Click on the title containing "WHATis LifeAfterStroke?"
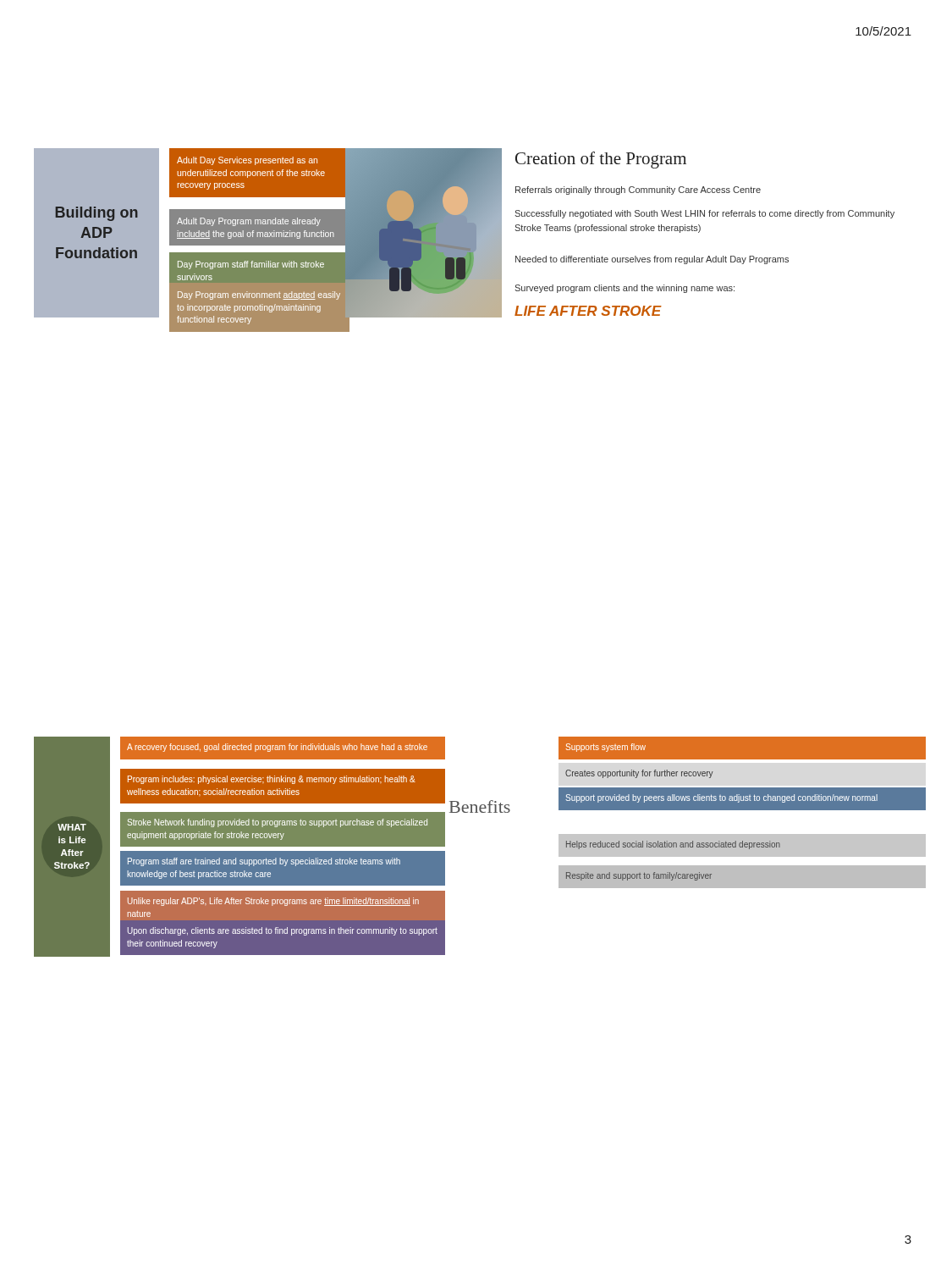Image resolution: width=952 pixels, height=1270 pixels. coord(72,847)
